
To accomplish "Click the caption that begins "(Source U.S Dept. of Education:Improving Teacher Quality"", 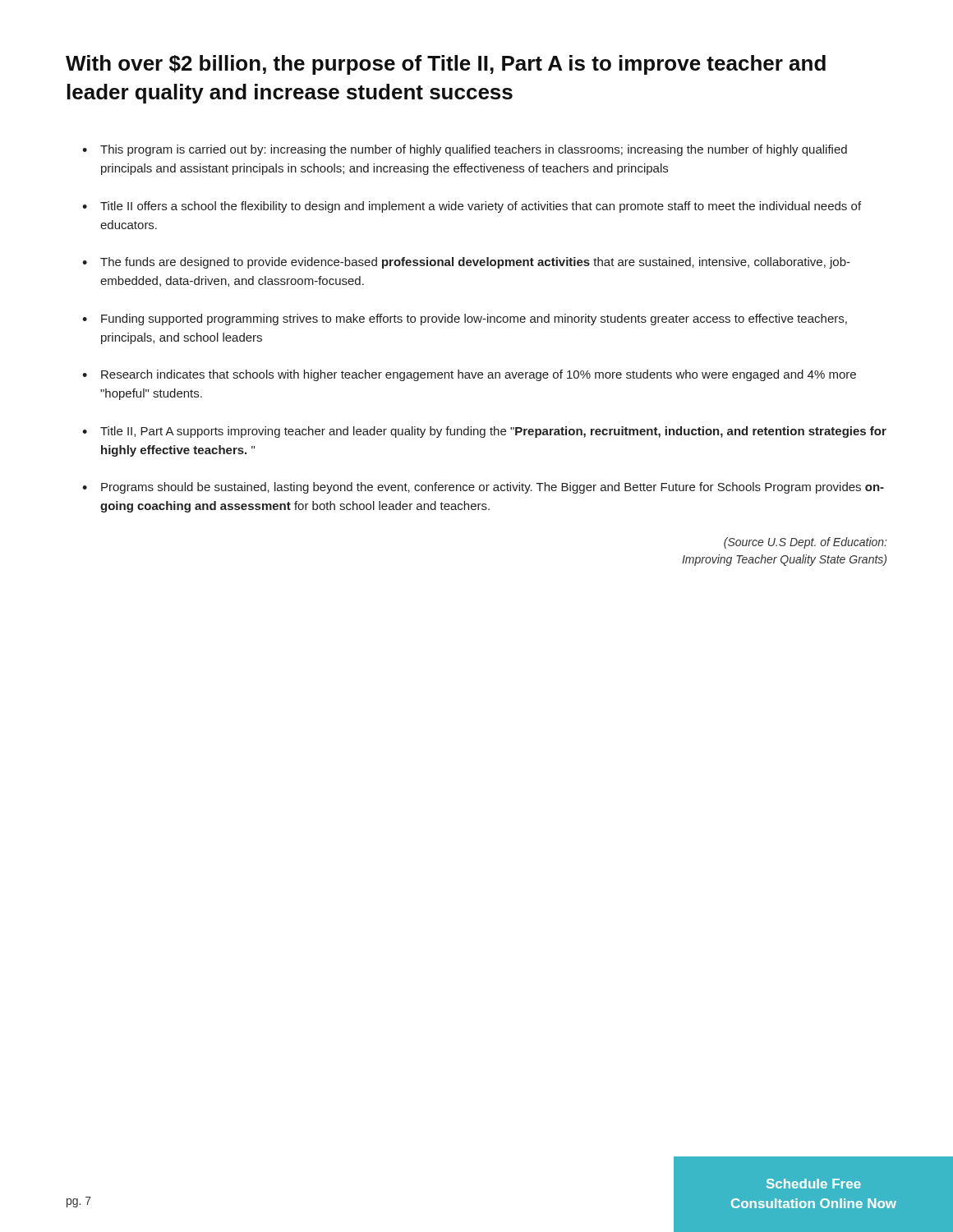I will [x=785, y=550].
